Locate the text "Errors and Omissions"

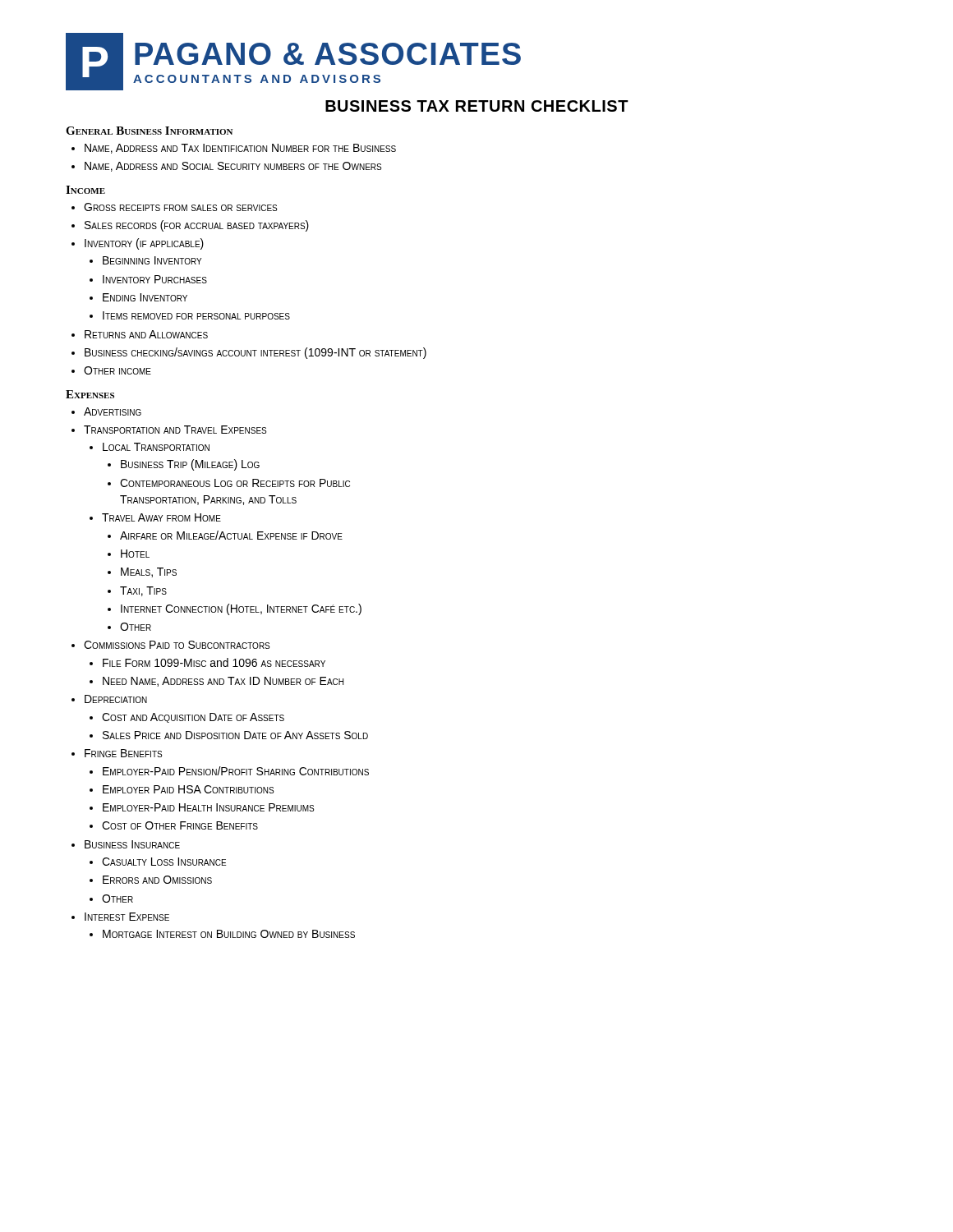[x=157, y=880]
